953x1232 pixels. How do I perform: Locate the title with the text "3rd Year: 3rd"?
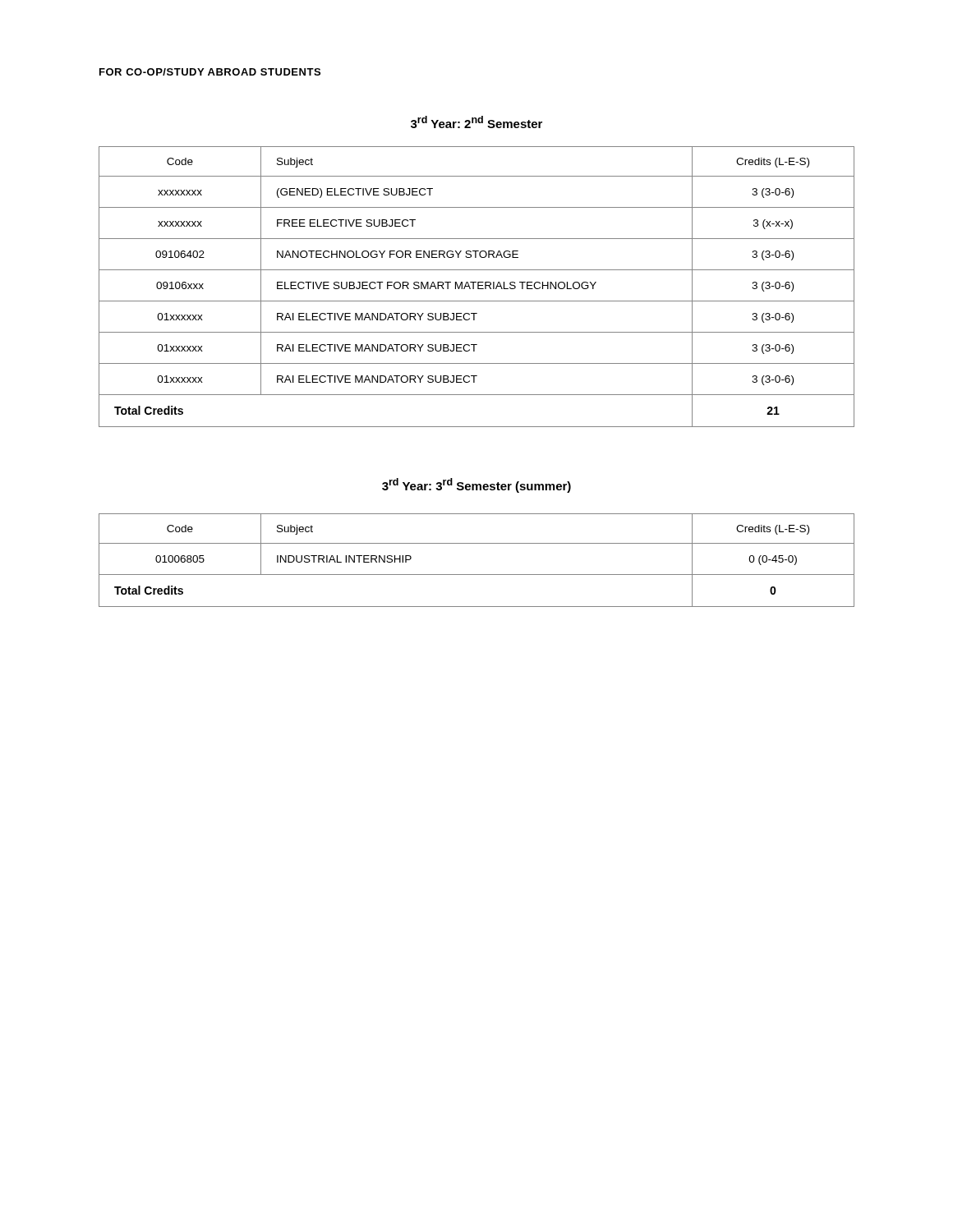tap(476, 485)
